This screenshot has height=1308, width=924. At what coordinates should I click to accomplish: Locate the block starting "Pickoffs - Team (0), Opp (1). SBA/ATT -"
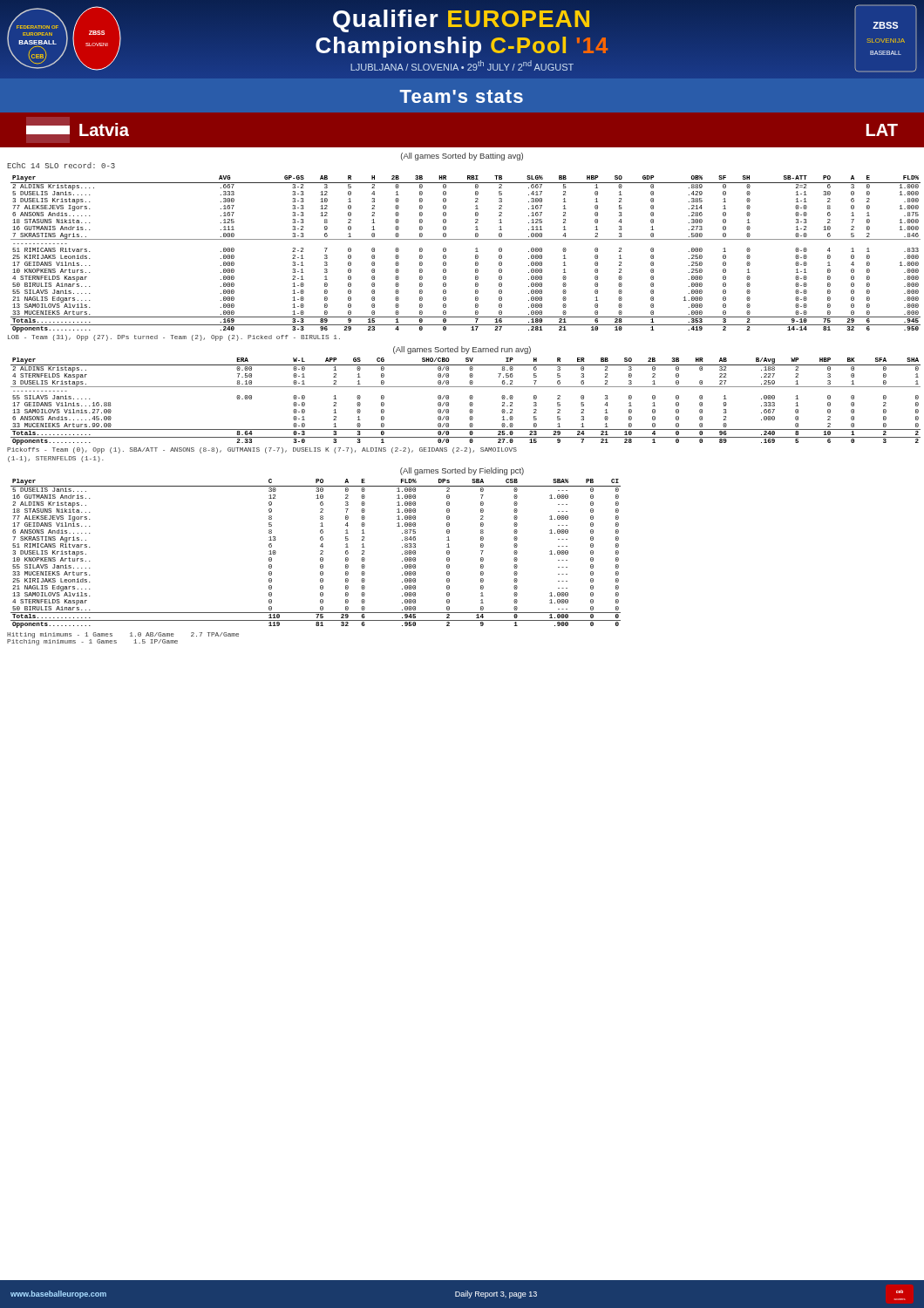262,450
